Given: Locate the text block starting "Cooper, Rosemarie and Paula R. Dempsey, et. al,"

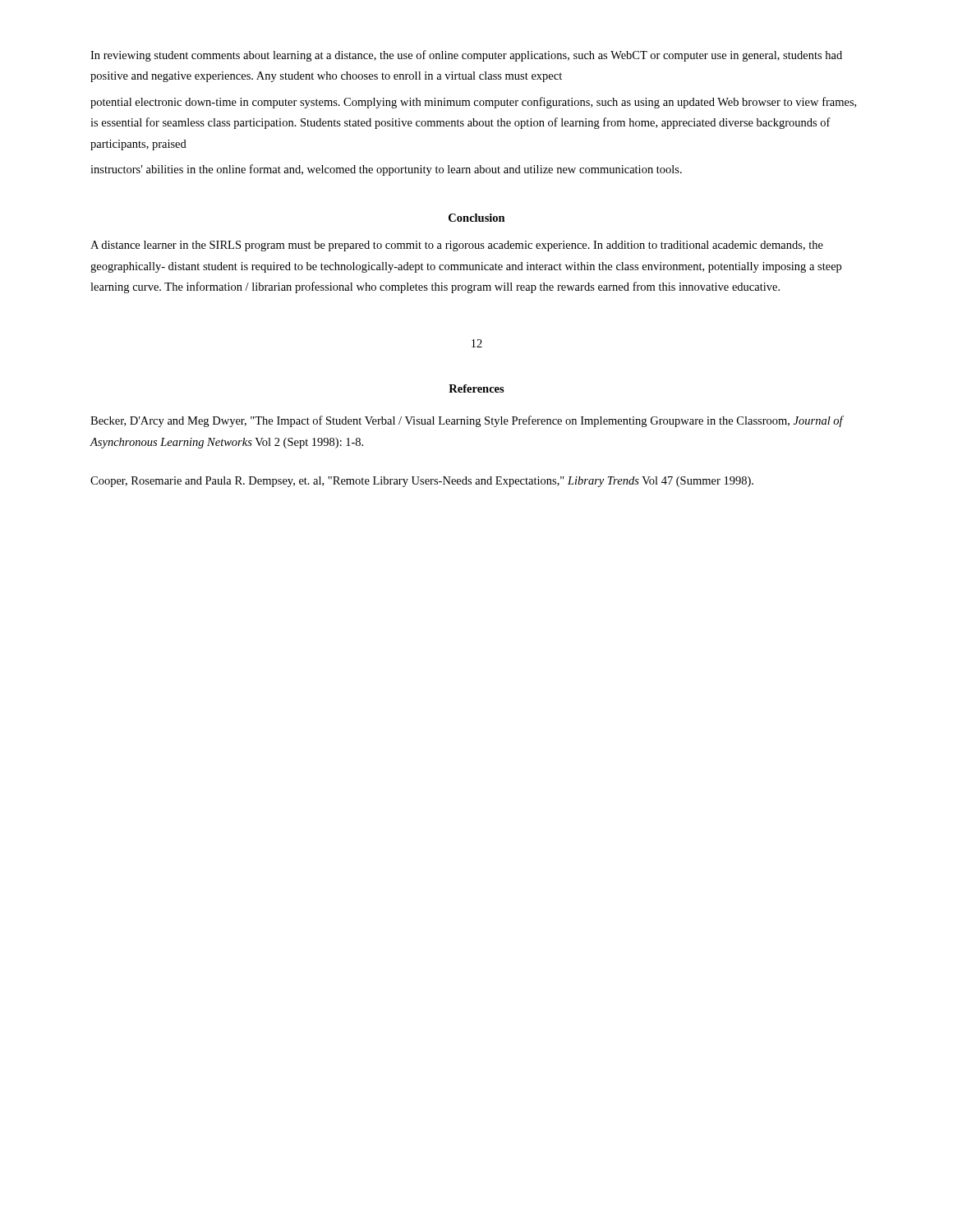Looking at the screenshot, I should [422, 481].
